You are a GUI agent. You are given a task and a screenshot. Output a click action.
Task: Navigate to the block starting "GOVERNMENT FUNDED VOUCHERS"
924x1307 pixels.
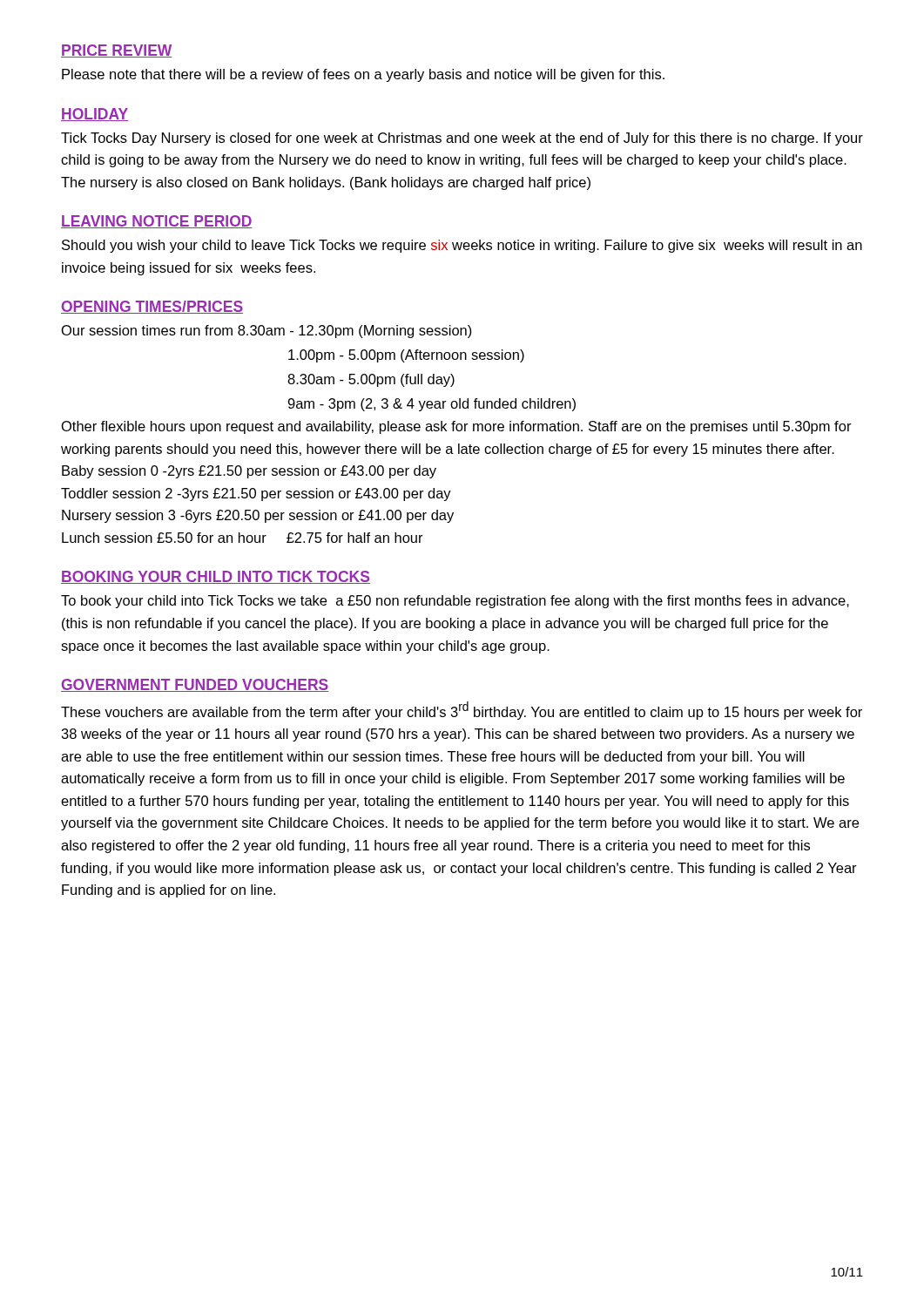coord(195,685)
